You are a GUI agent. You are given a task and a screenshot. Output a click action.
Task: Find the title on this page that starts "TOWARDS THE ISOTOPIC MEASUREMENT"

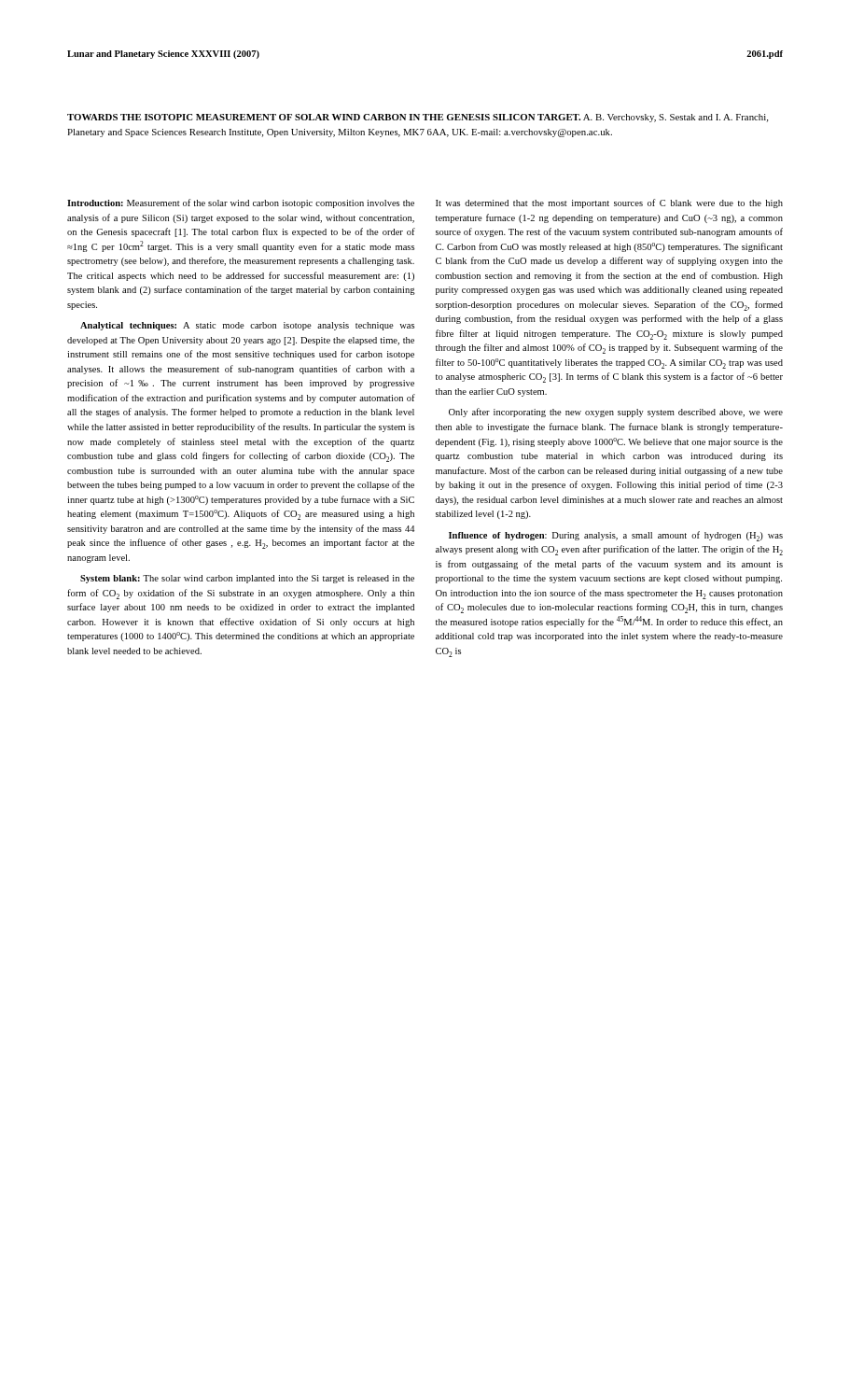tap(418, 124)
